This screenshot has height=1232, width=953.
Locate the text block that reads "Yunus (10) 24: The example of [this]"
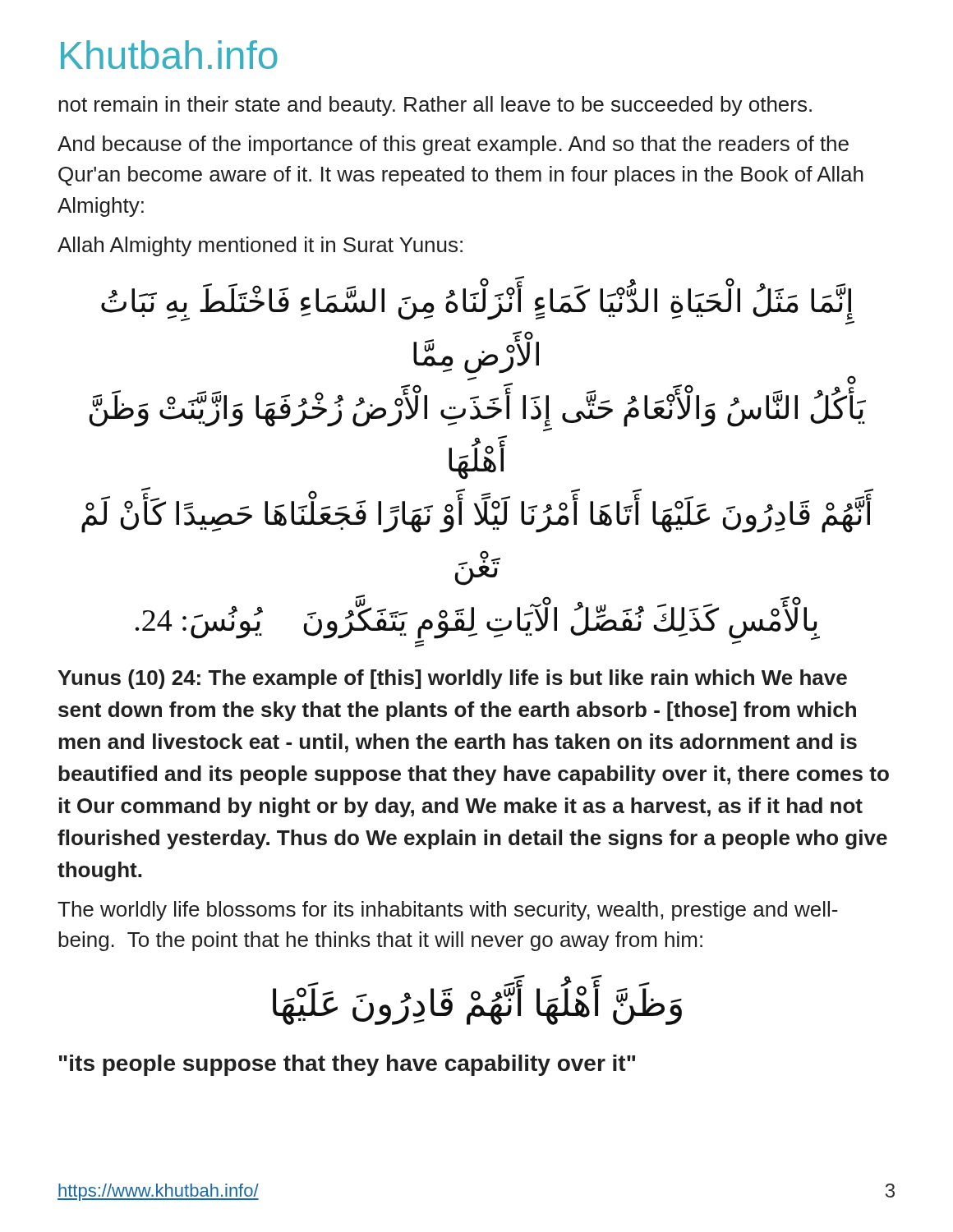coord(473,773)
